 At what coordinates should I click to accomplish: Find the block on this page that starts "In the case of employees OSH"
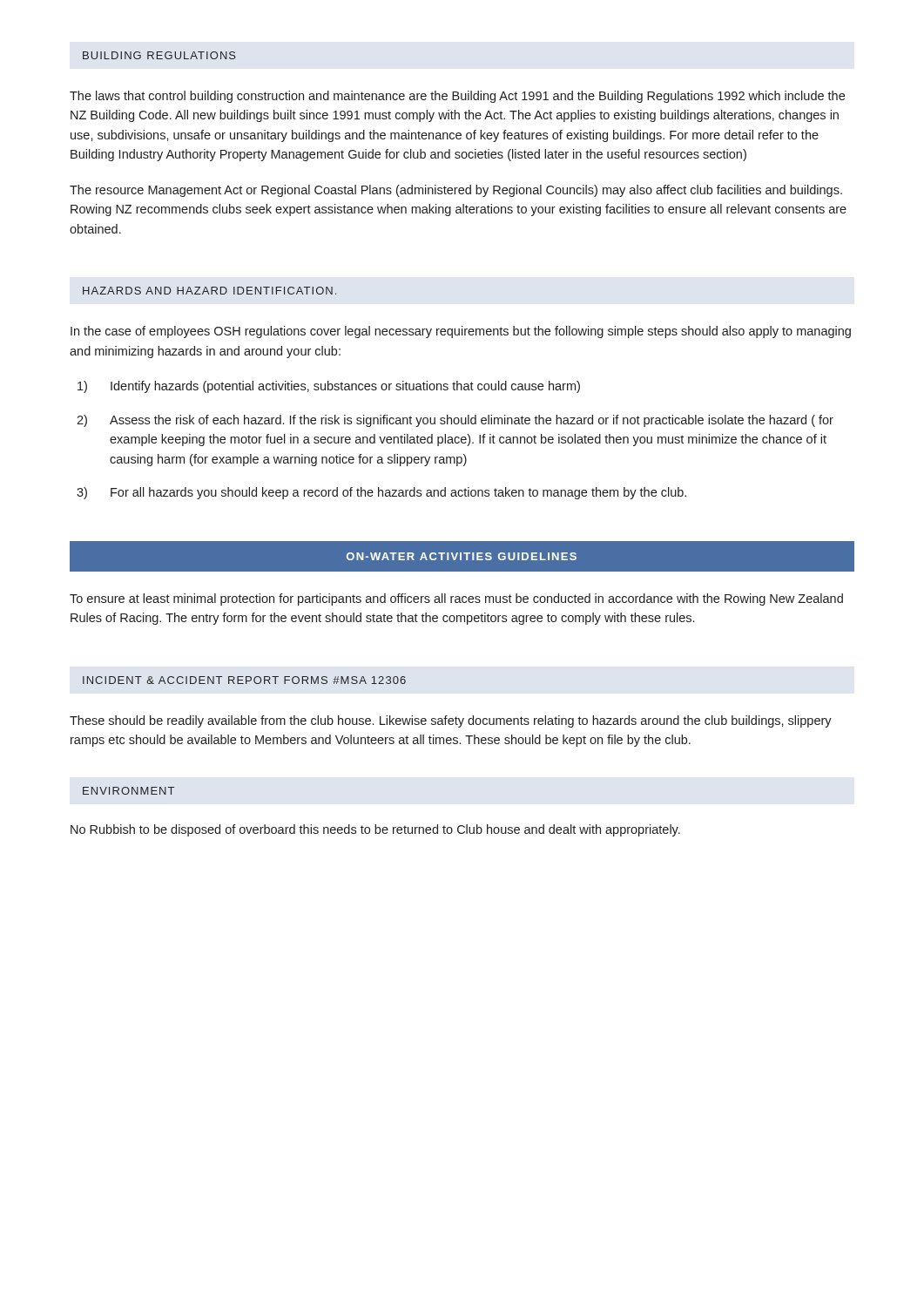(461, 341)
